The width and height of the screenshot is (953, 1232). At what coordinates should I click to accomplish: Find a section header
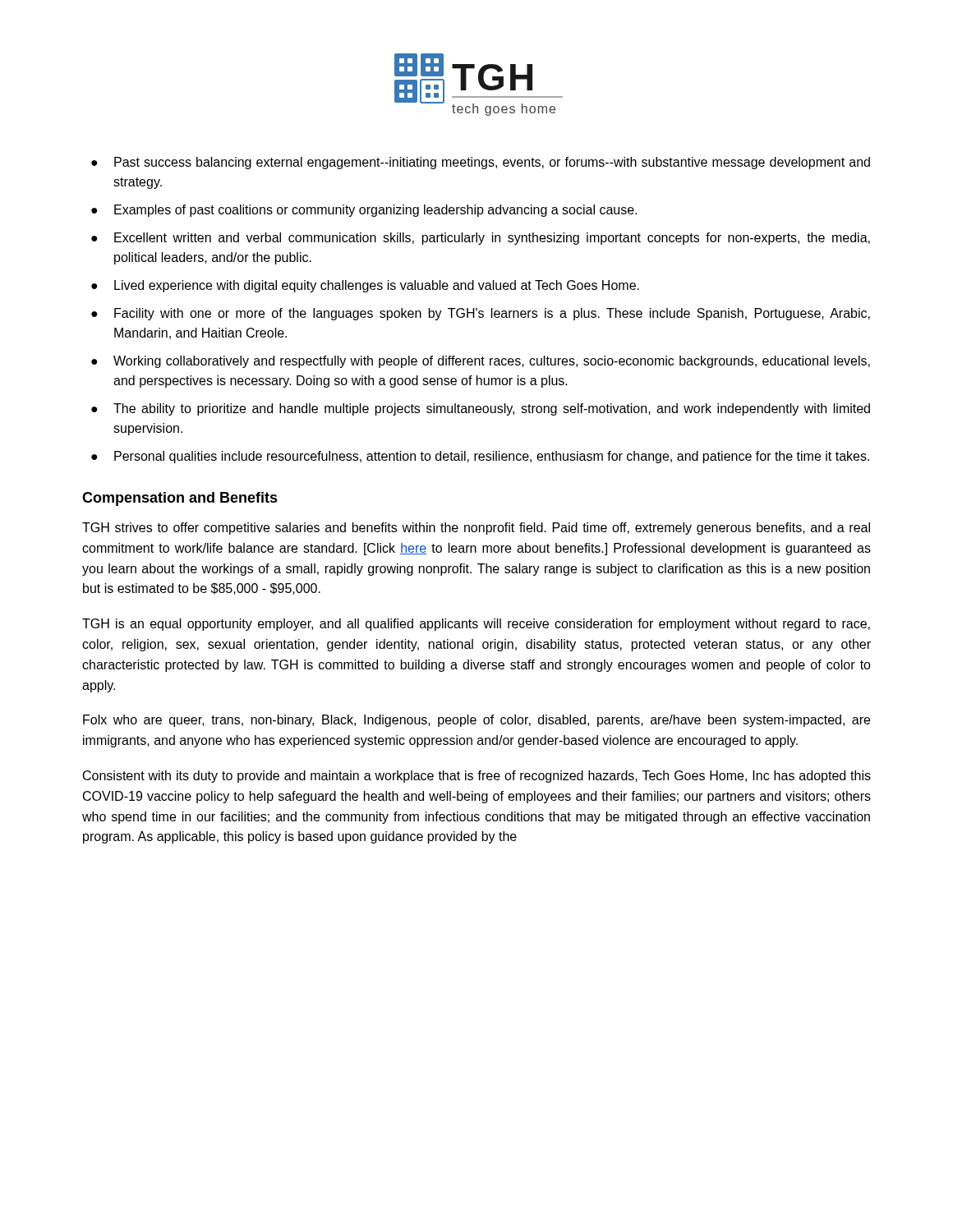[x=180, y=498]
